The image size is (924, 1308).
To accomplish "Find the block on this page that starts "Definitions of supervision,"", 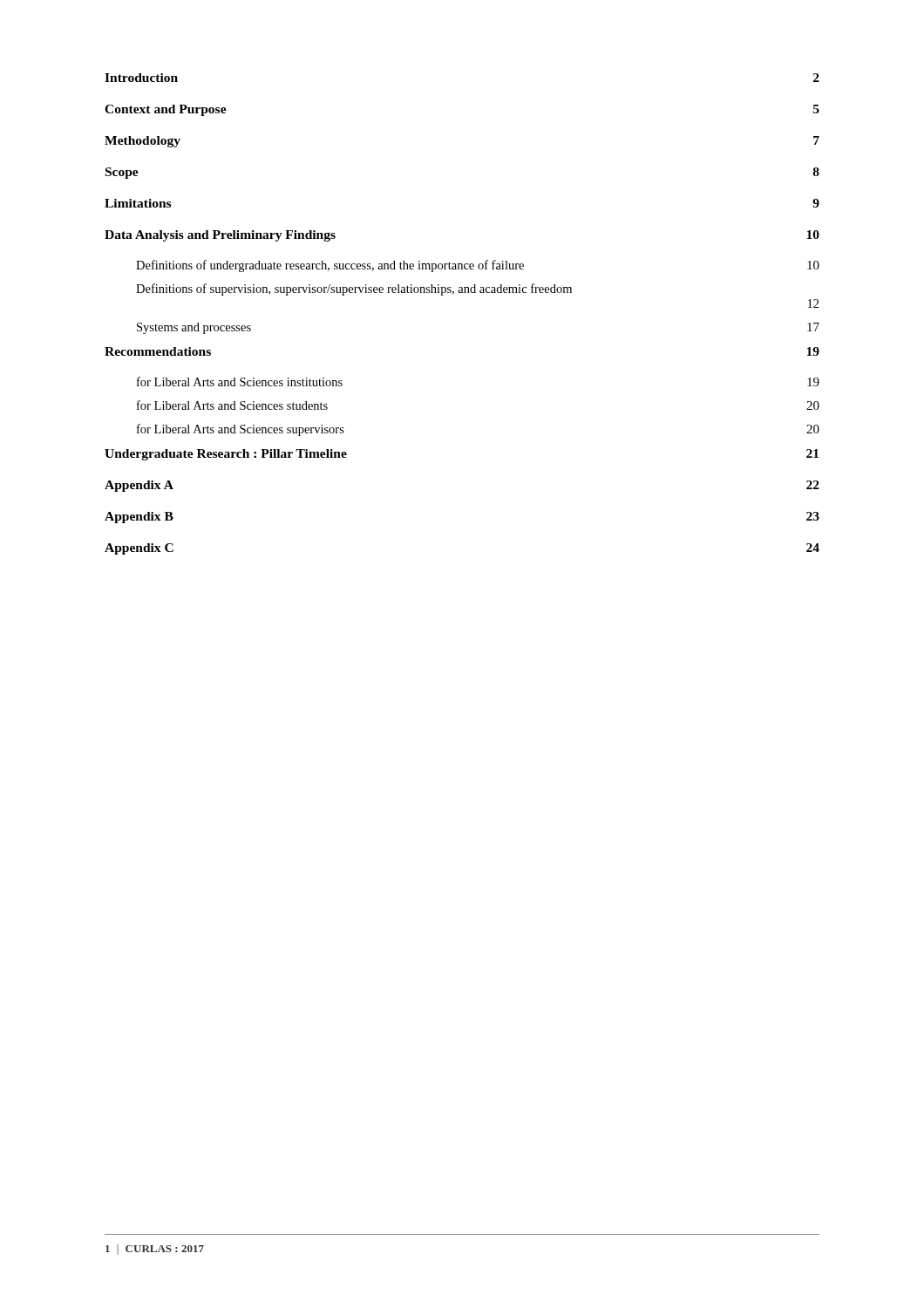I will (x=465, y=289).
